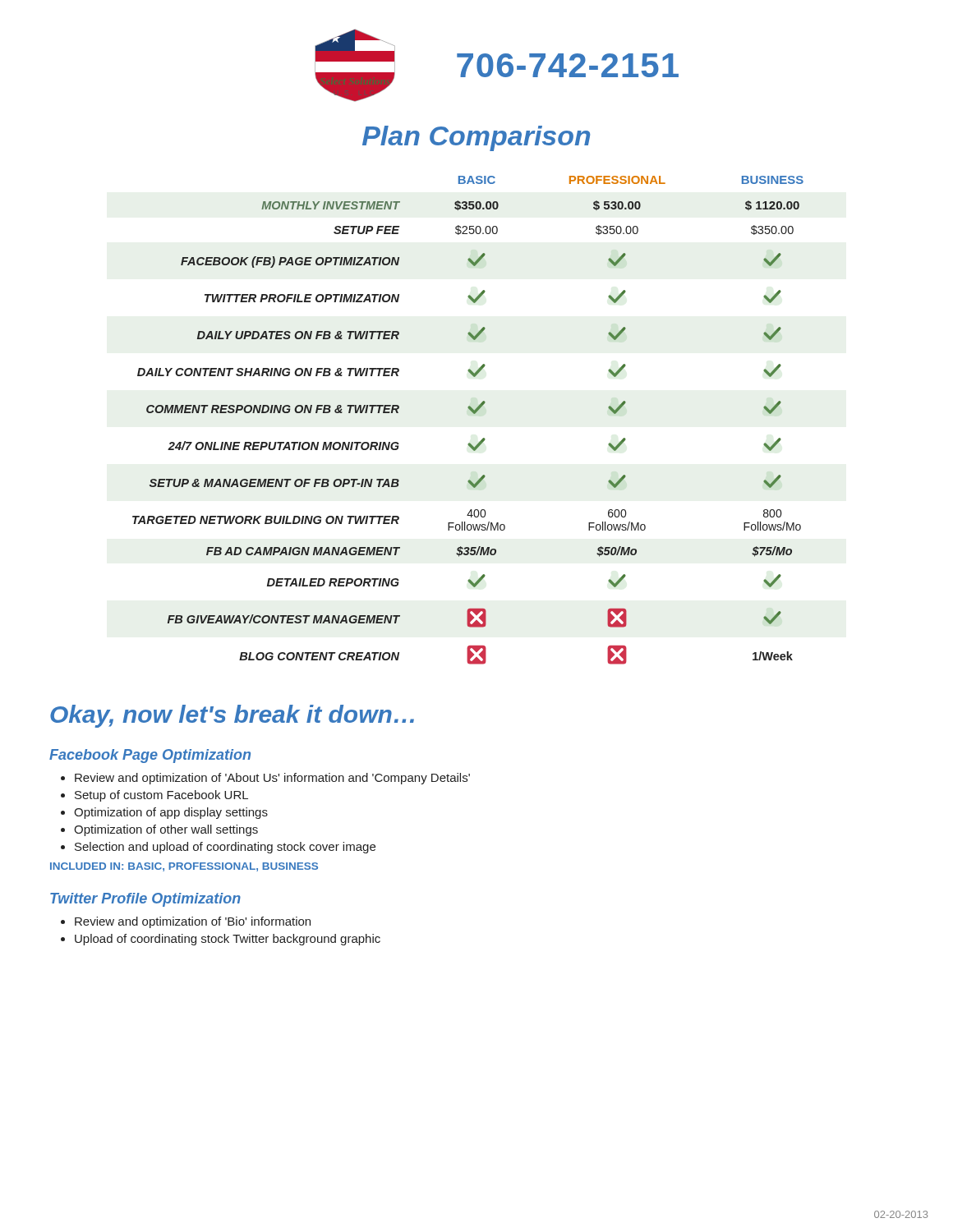Find the list item that says "Setup of custom"
Image resolution: width=953 pixels, height=1232 pixels.
pyautogui.click(x=161, y=795)
